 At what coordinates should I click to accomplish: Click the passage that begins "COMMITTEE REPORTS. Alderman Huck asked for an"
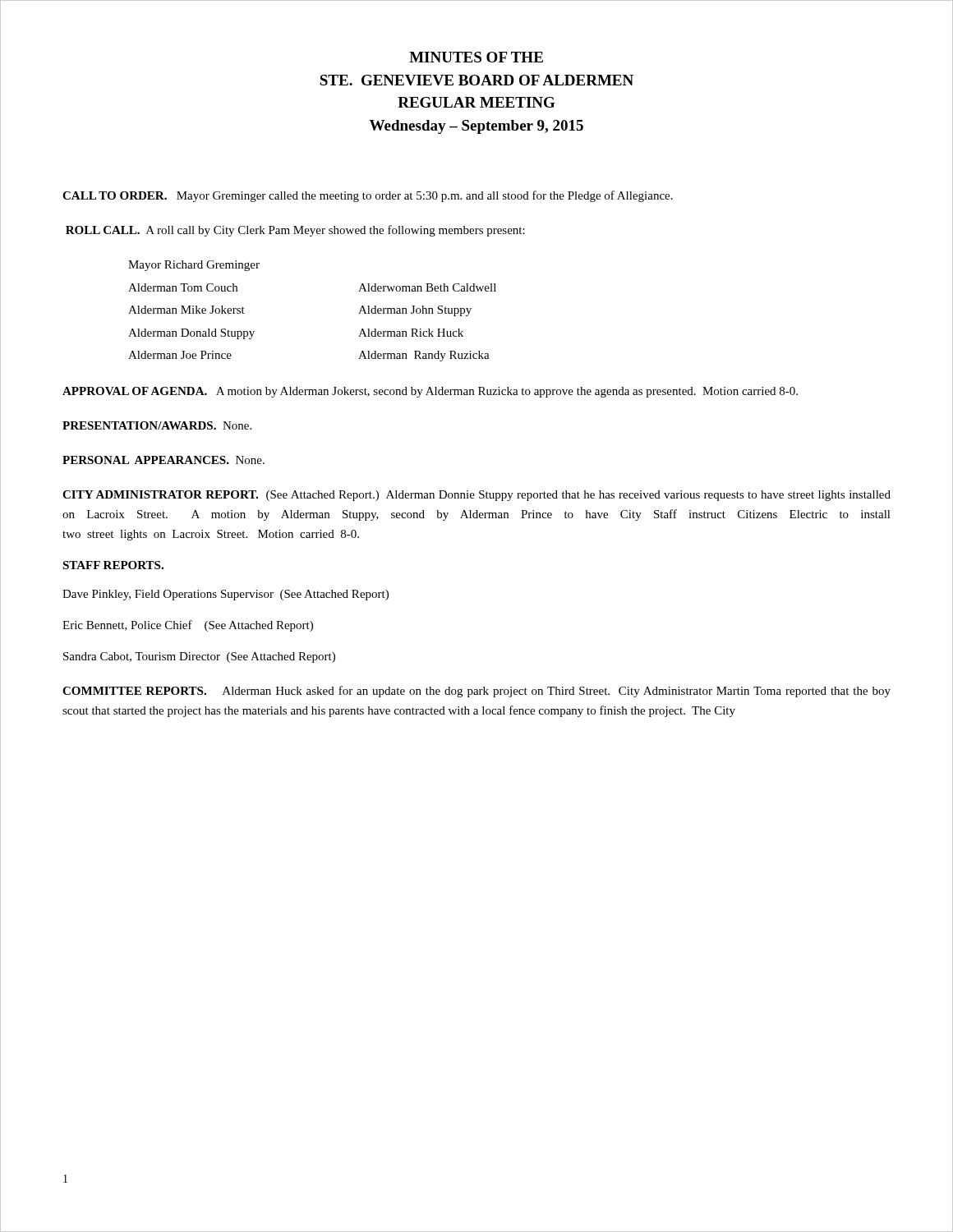(x=476, y=700)
